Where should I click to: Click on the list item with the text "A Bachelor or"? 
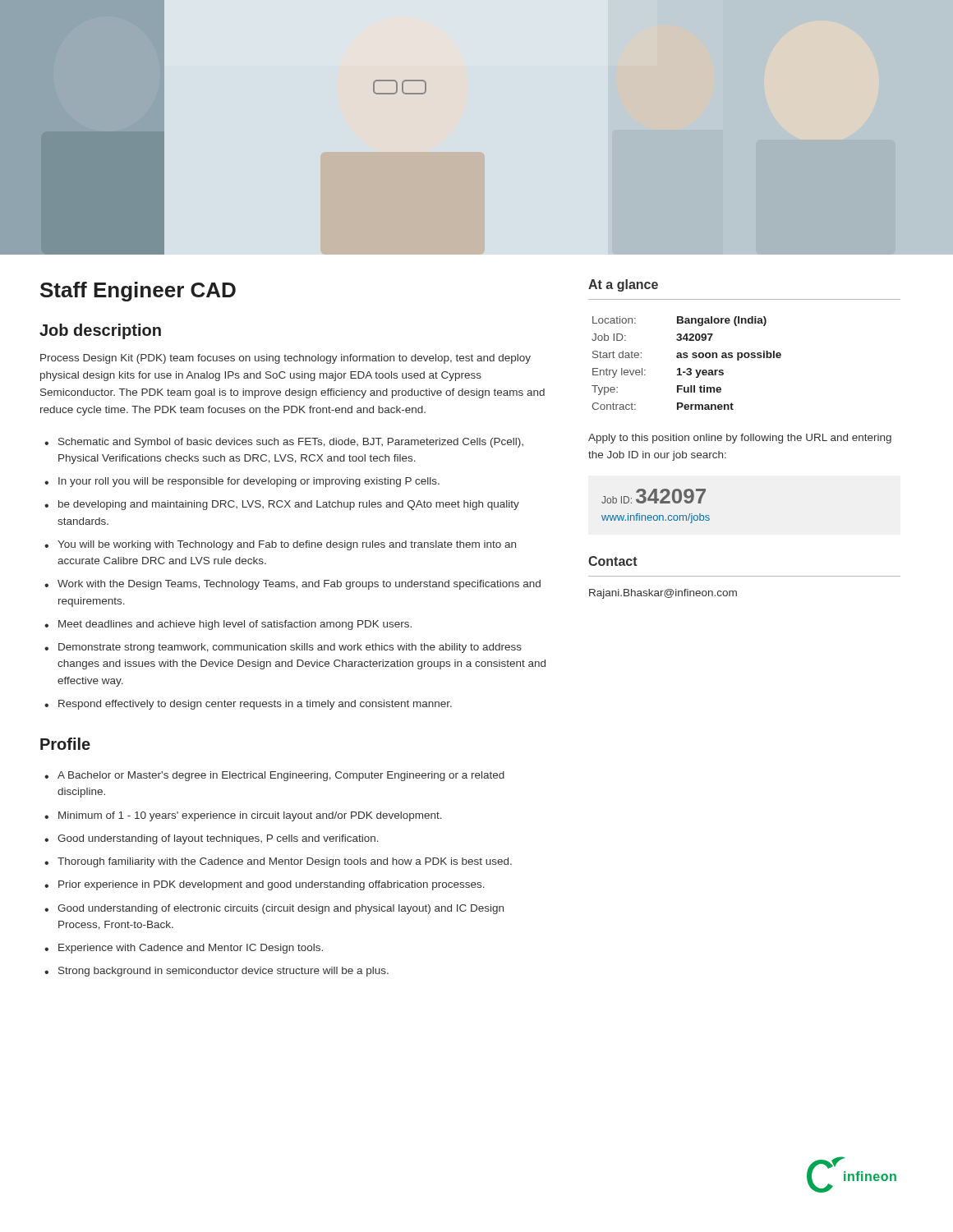coord(281,783)
